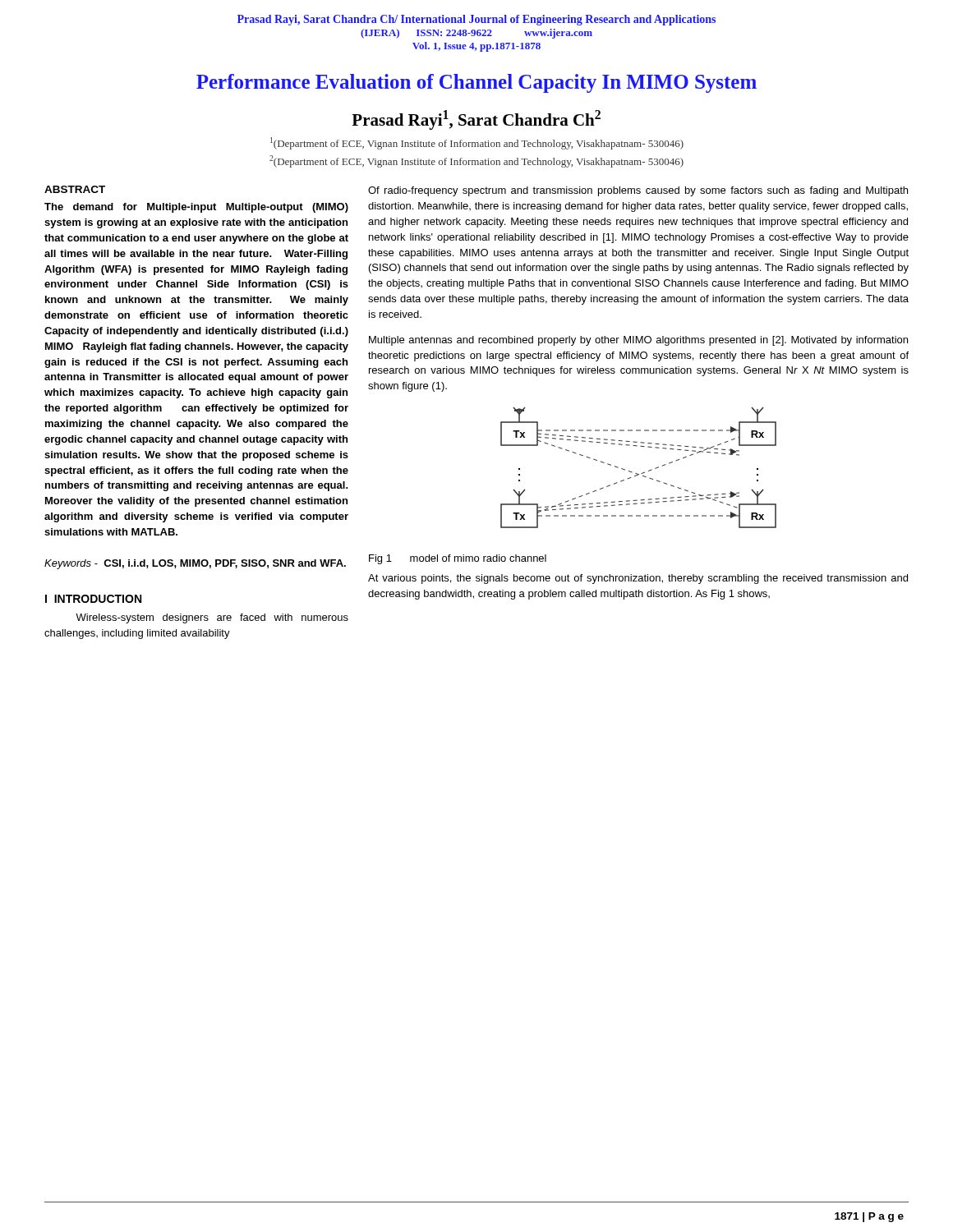Locate the block of text that opens with "At various points, the signals"
Screen dimensions: 1232x953
coord(638,586)
